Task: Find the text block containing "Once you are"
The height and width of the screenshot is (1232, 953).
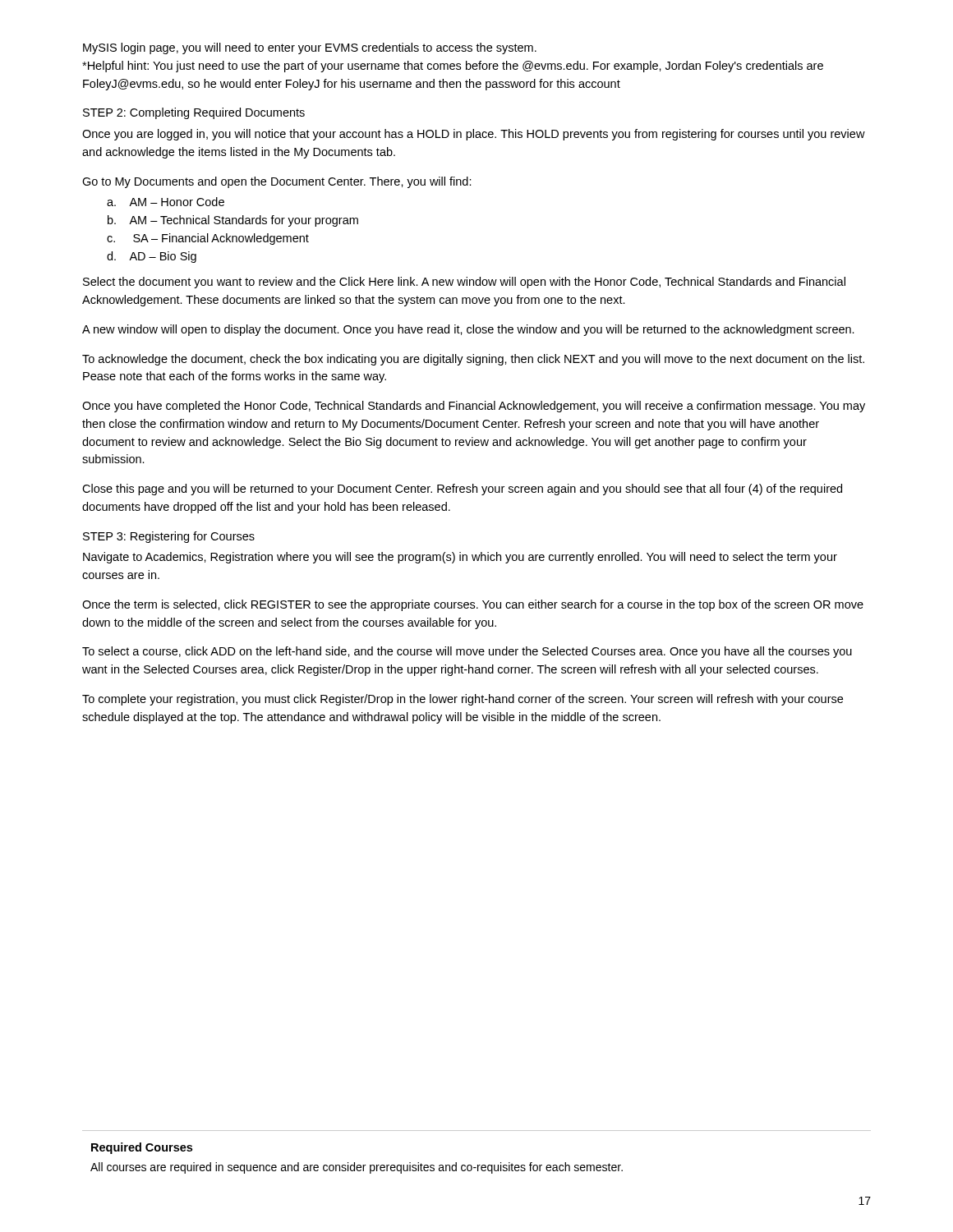Action: click(x=473, y=143)
